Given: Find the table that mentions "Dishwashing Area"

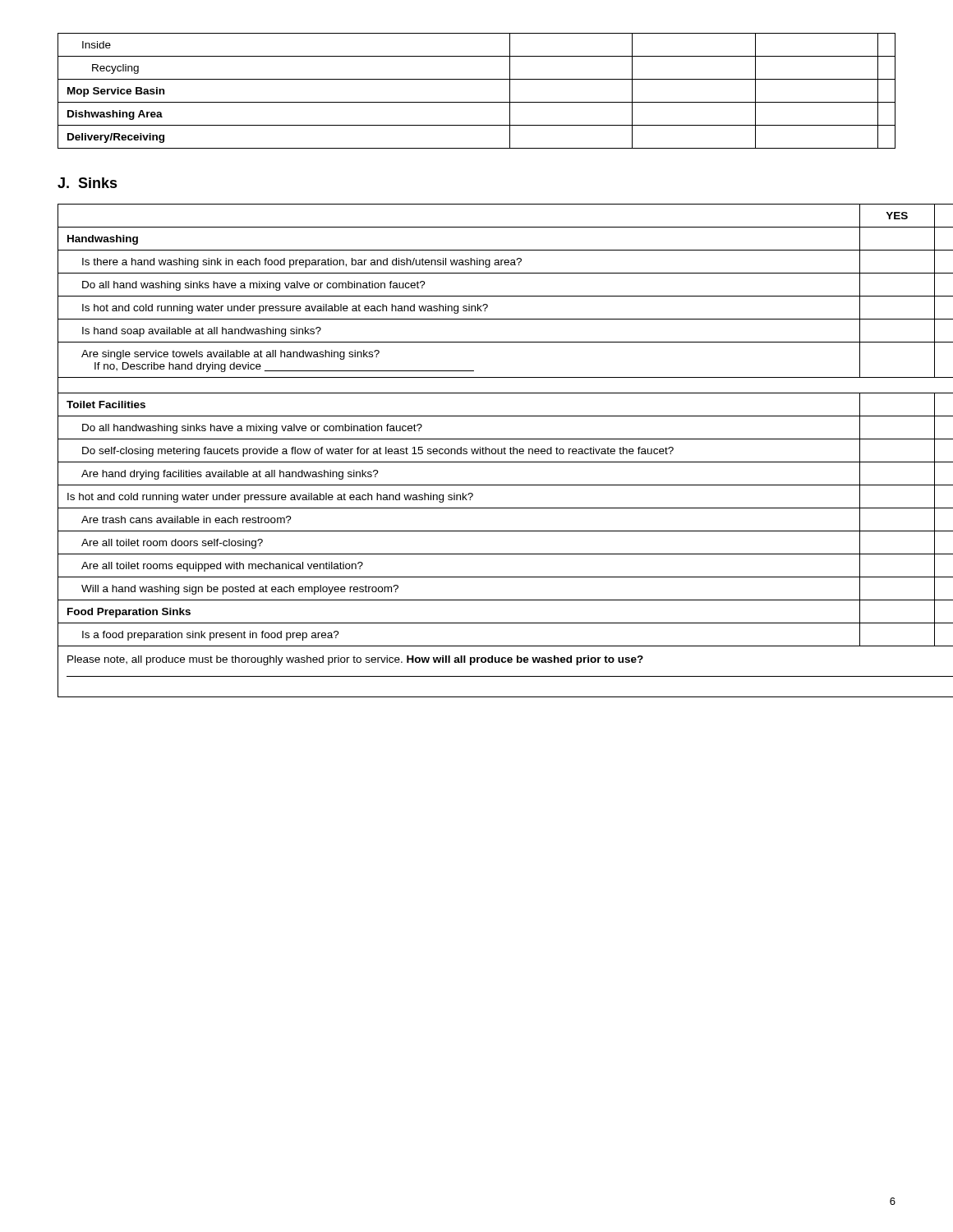Looking at the screenshot, I should click(476, 91).
